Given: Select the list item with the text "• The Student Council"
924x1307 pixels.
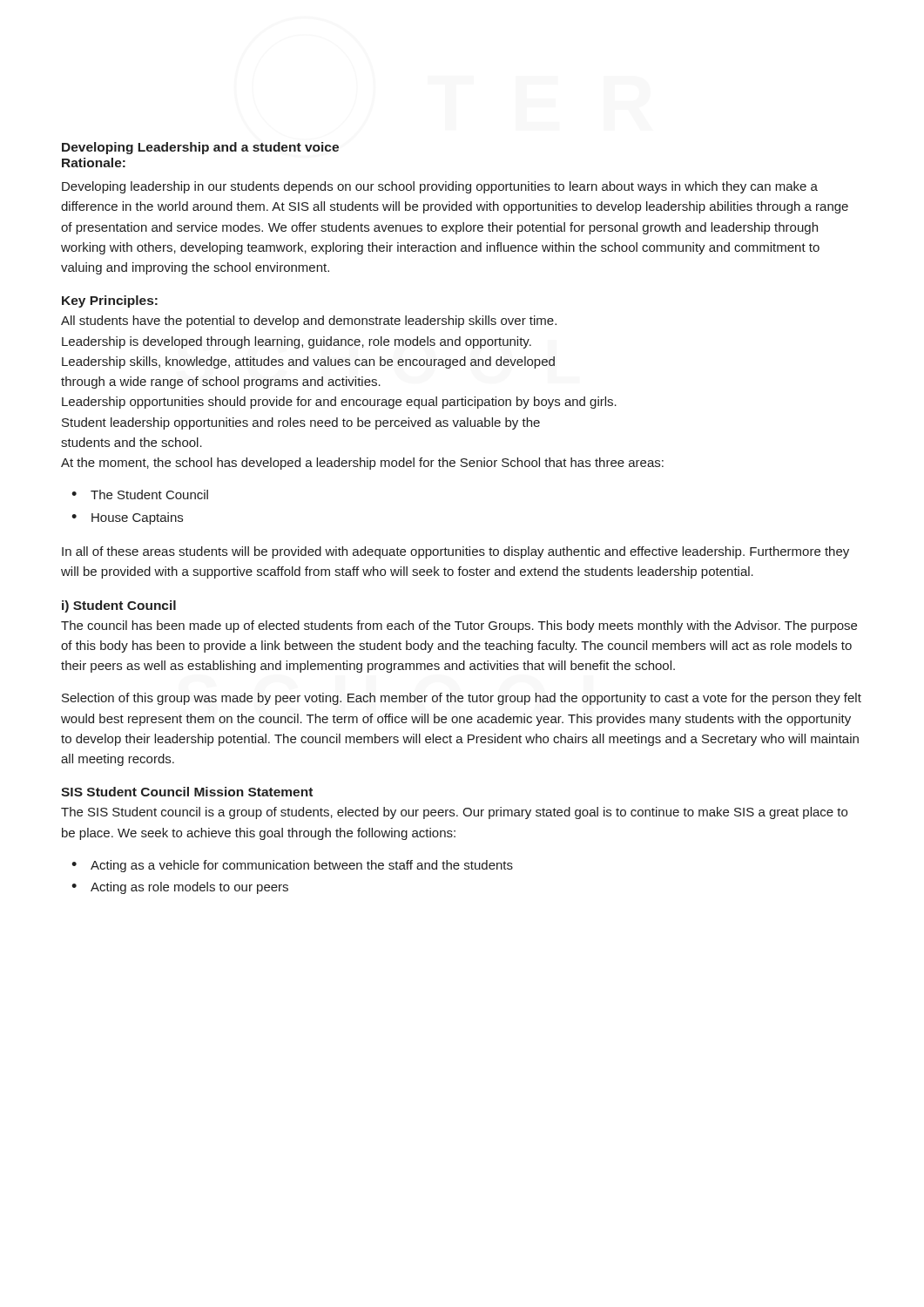Looking at the screenshot, I should point(140,494).
